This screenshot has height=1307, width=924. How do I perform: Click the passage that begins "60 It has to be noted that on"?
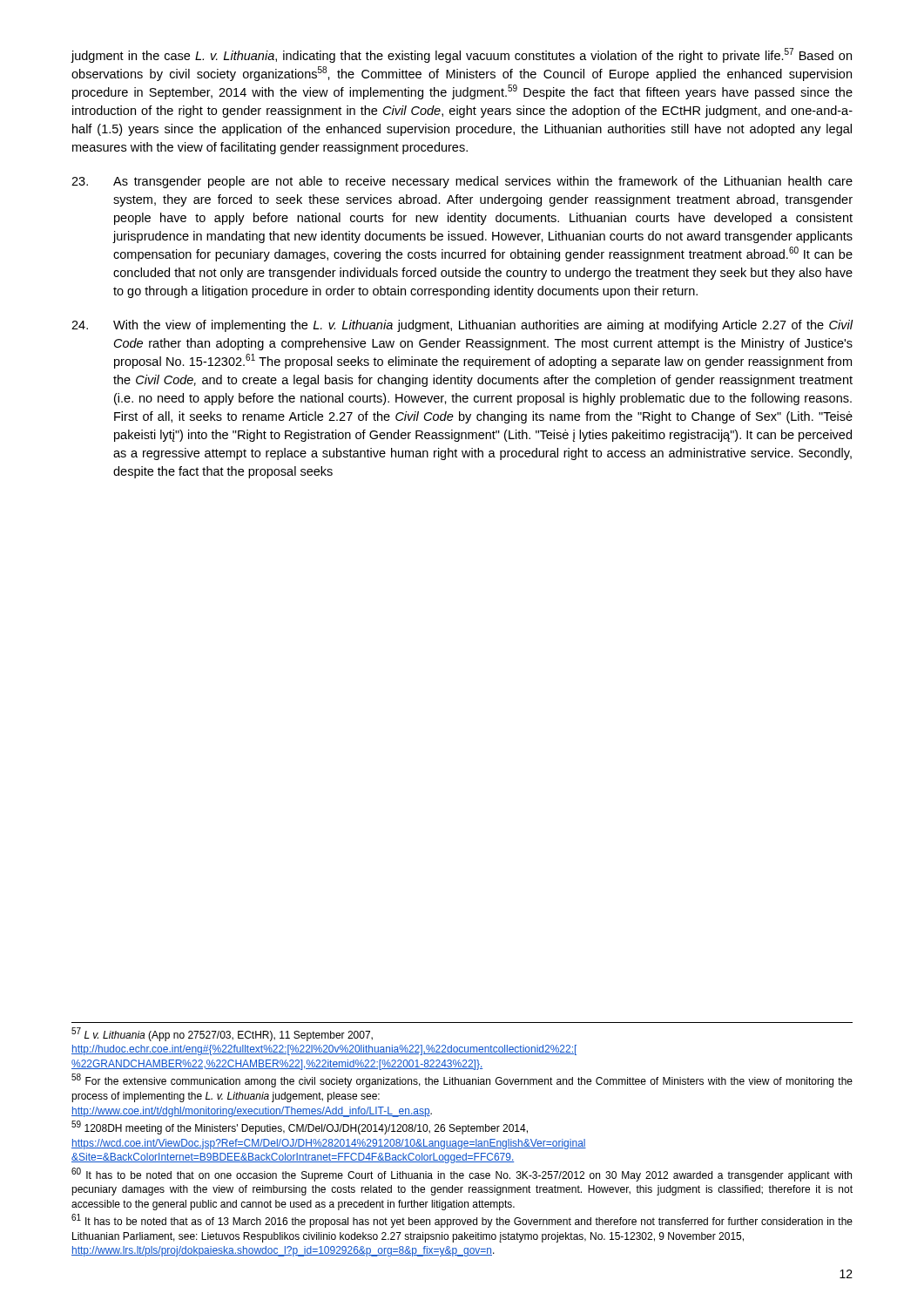[462, 1189]
